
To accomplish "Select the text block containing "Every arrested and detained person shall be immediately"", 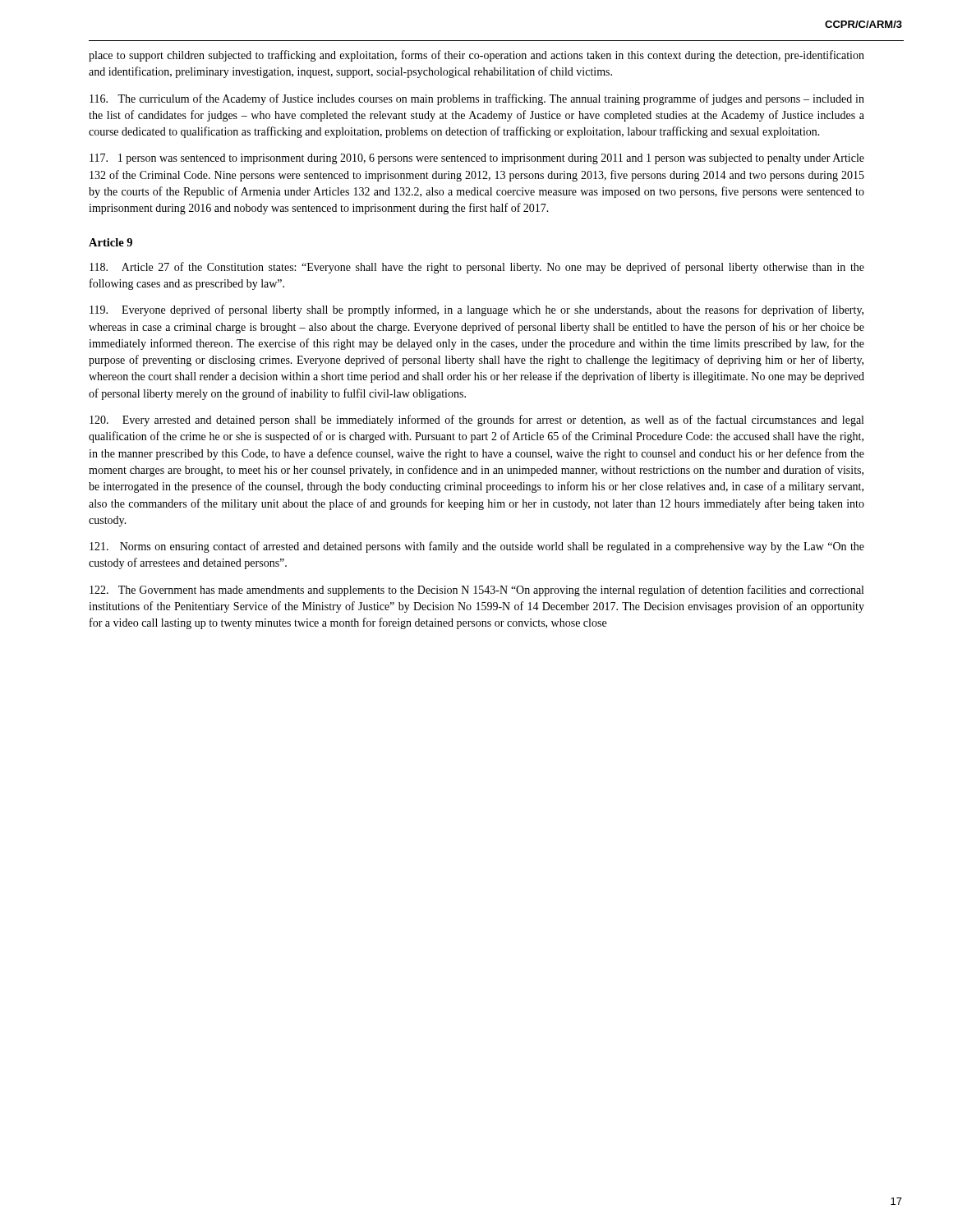I will click(x=476, y=470).
